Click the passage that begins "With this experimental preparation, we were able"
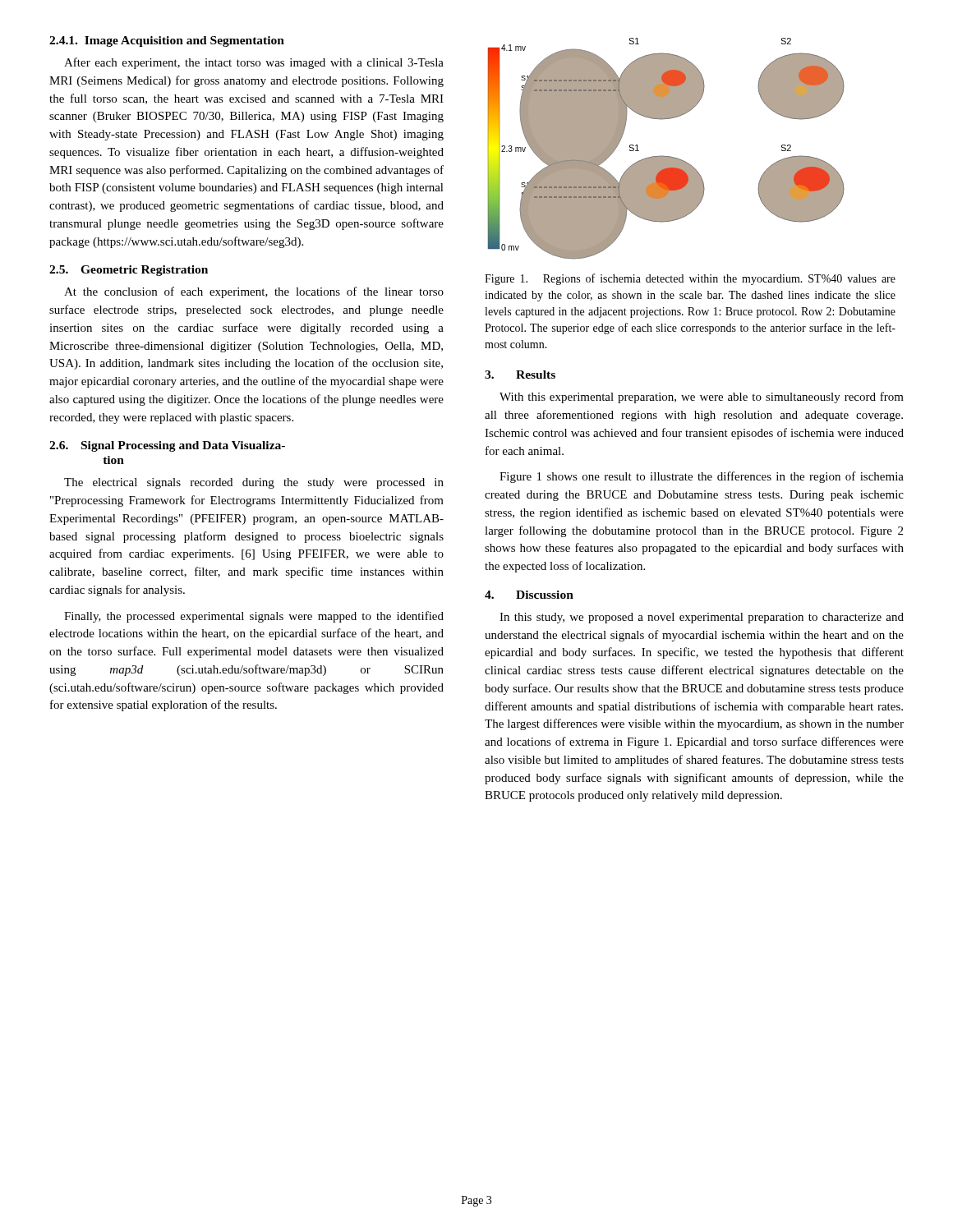953x1232 pixels. point(694,482)
